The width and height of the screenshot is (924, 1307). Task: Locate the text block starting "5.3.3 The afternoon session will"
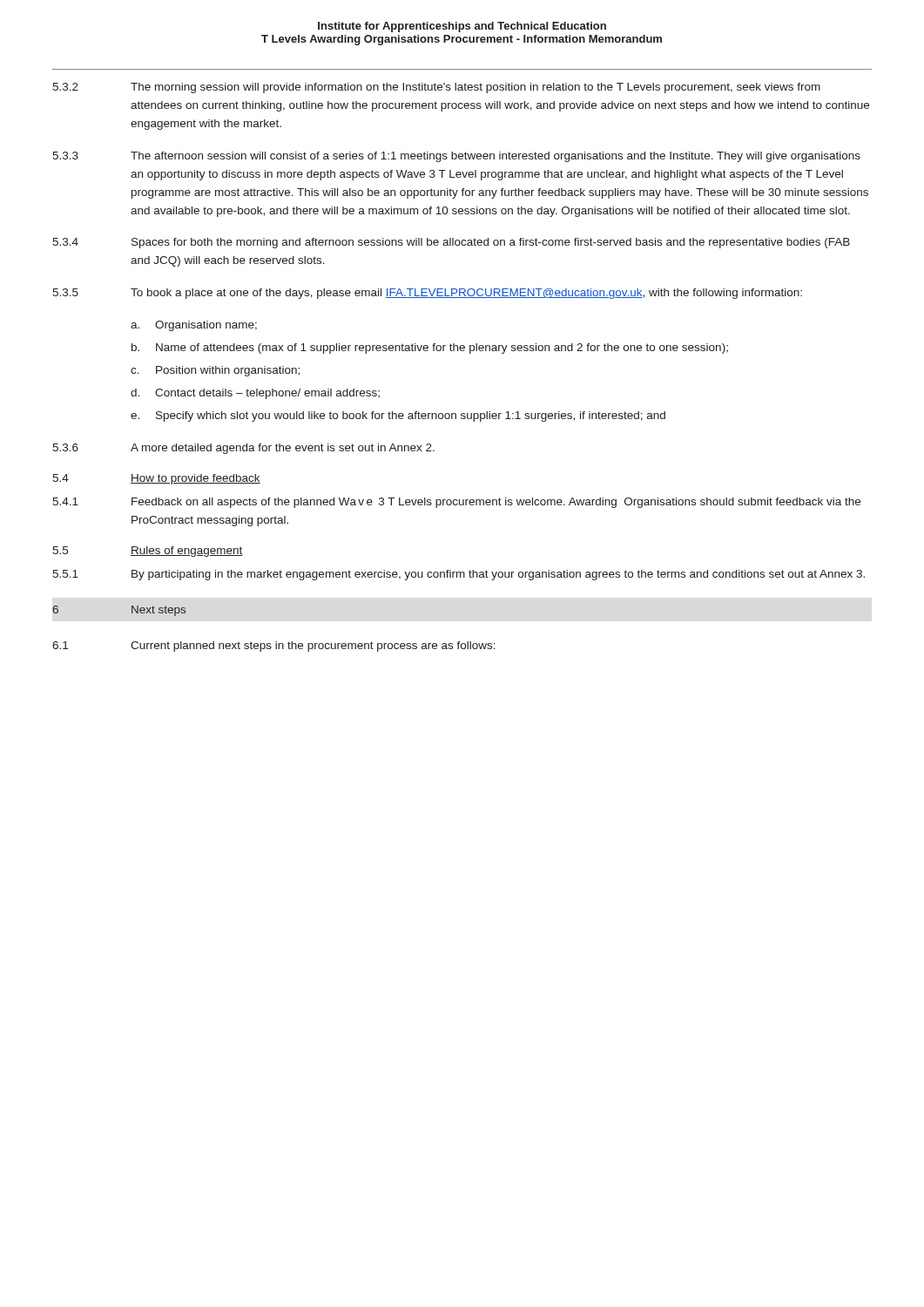click(x=462, y=184)
